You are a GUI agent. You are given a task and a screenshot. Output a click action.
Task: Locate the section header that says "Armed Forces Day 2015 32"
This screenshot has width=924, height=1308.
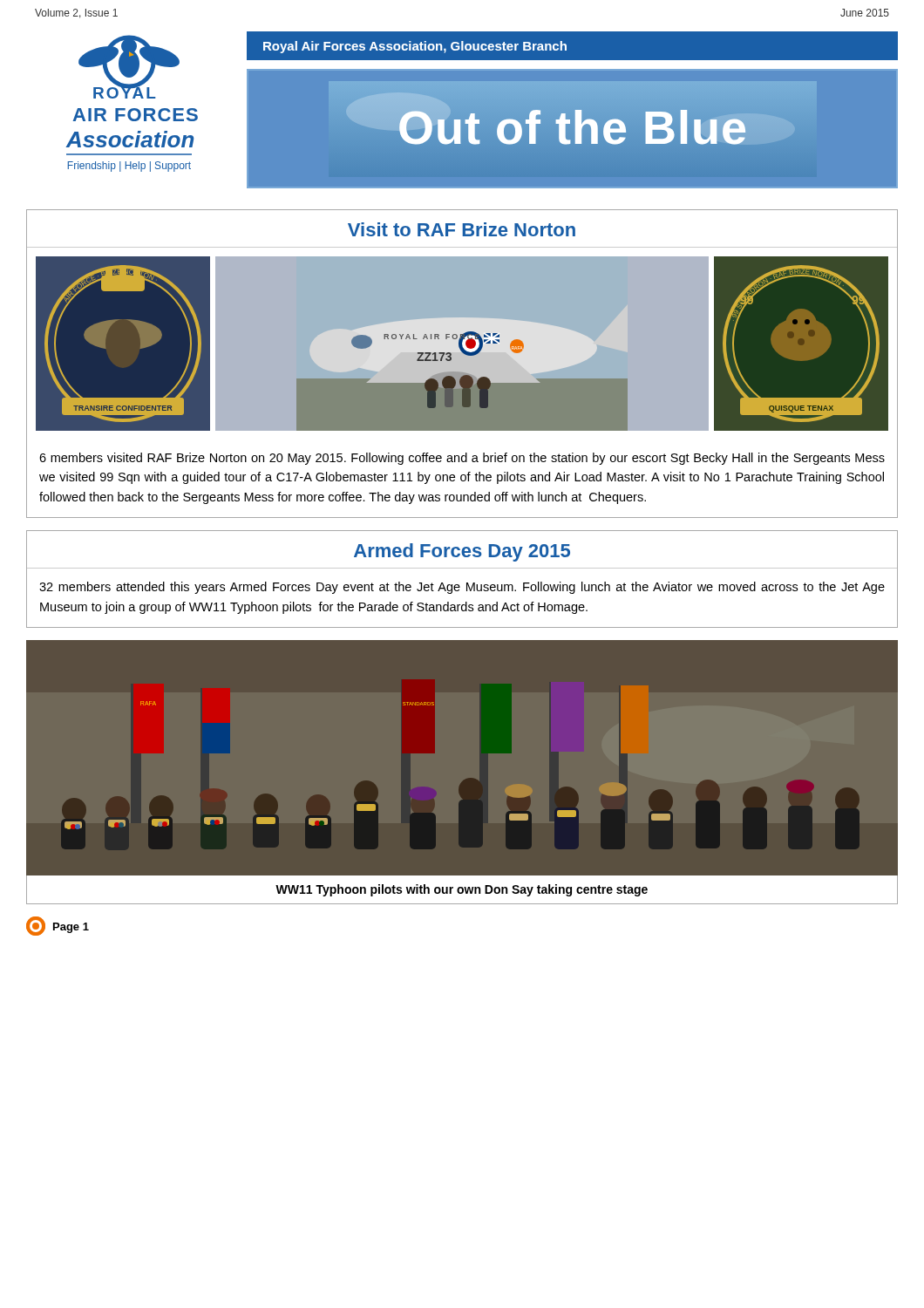coord(462,579)
